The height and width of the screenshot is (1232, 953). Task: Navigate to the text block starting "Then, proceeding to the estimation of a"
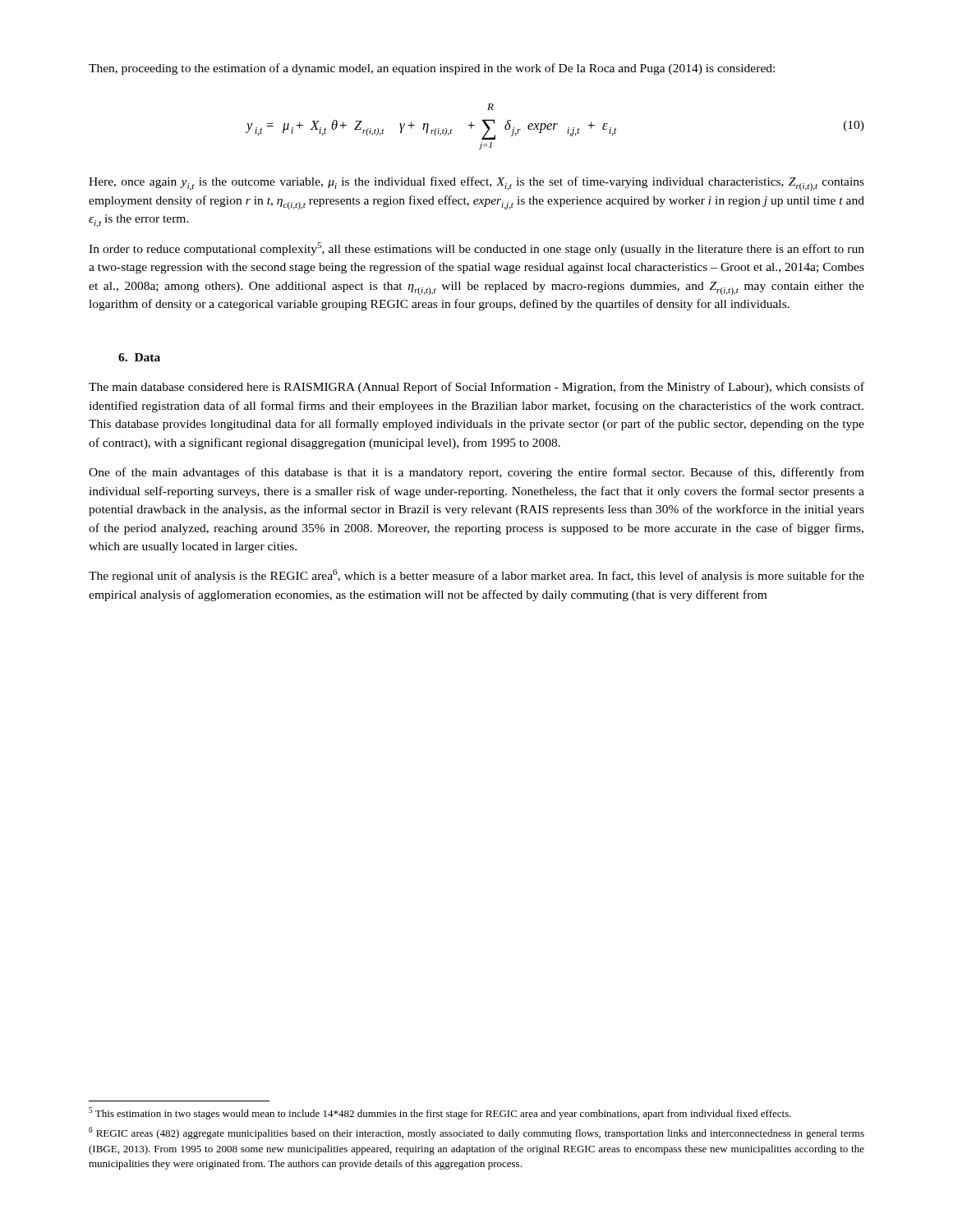(432, 68)
